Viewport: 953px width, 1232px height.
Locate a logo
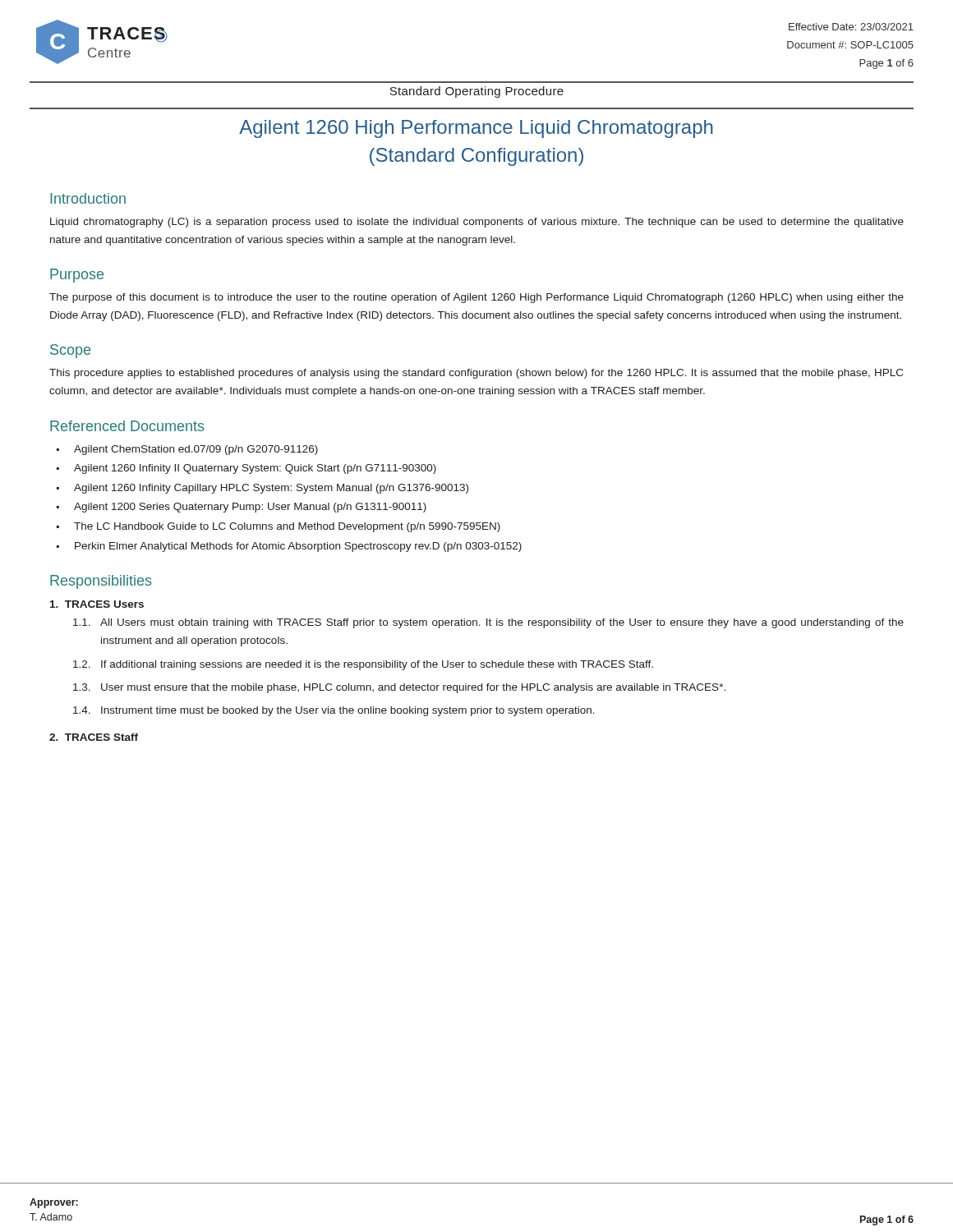pyautogui.click(x=103, y=43)
